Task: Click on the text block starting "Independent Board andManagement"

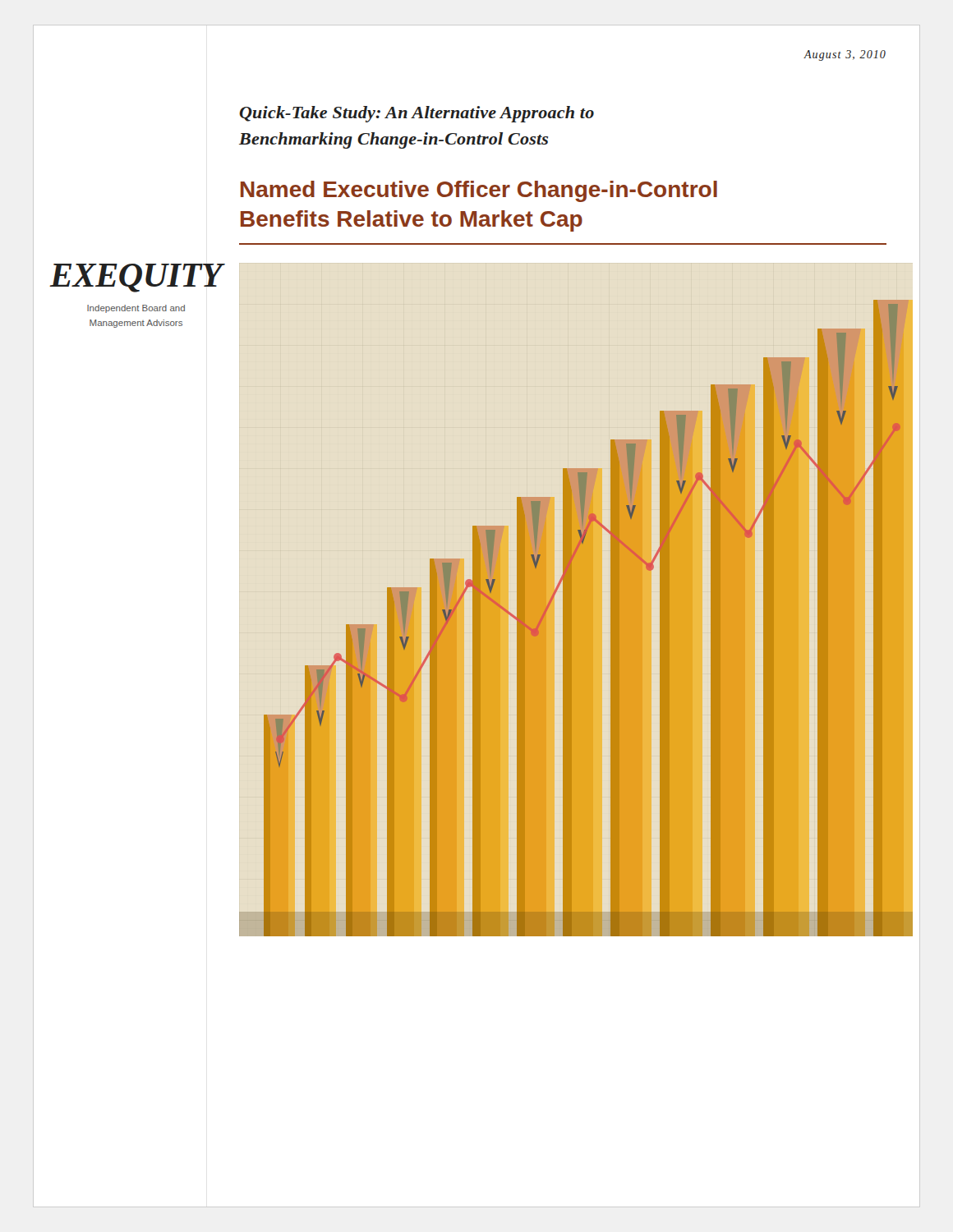Action: click(136, 315)
